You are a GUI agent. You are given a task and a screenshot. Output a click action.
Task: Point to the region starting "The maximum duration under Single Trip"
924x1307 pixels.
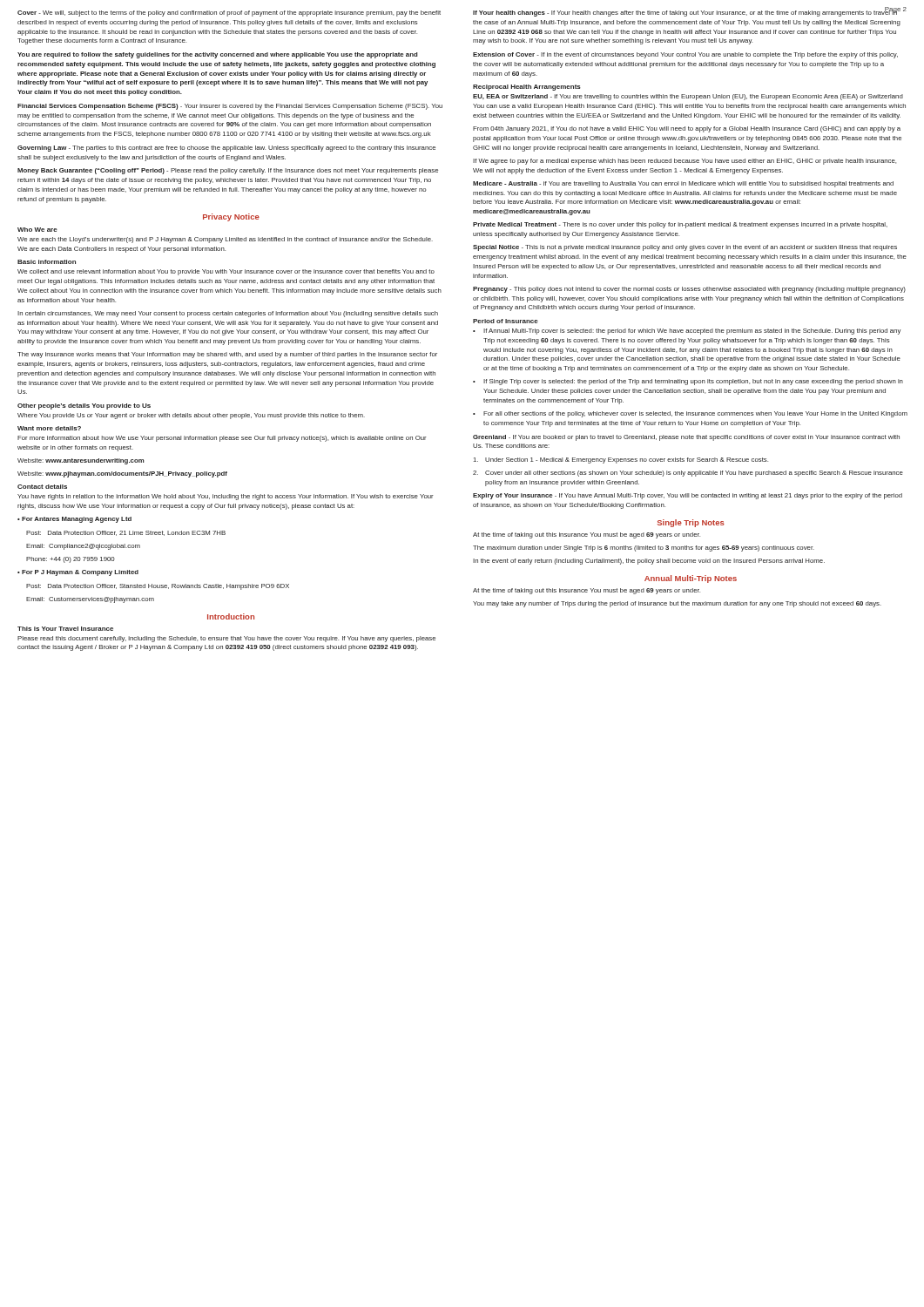(x=691, y=548)
